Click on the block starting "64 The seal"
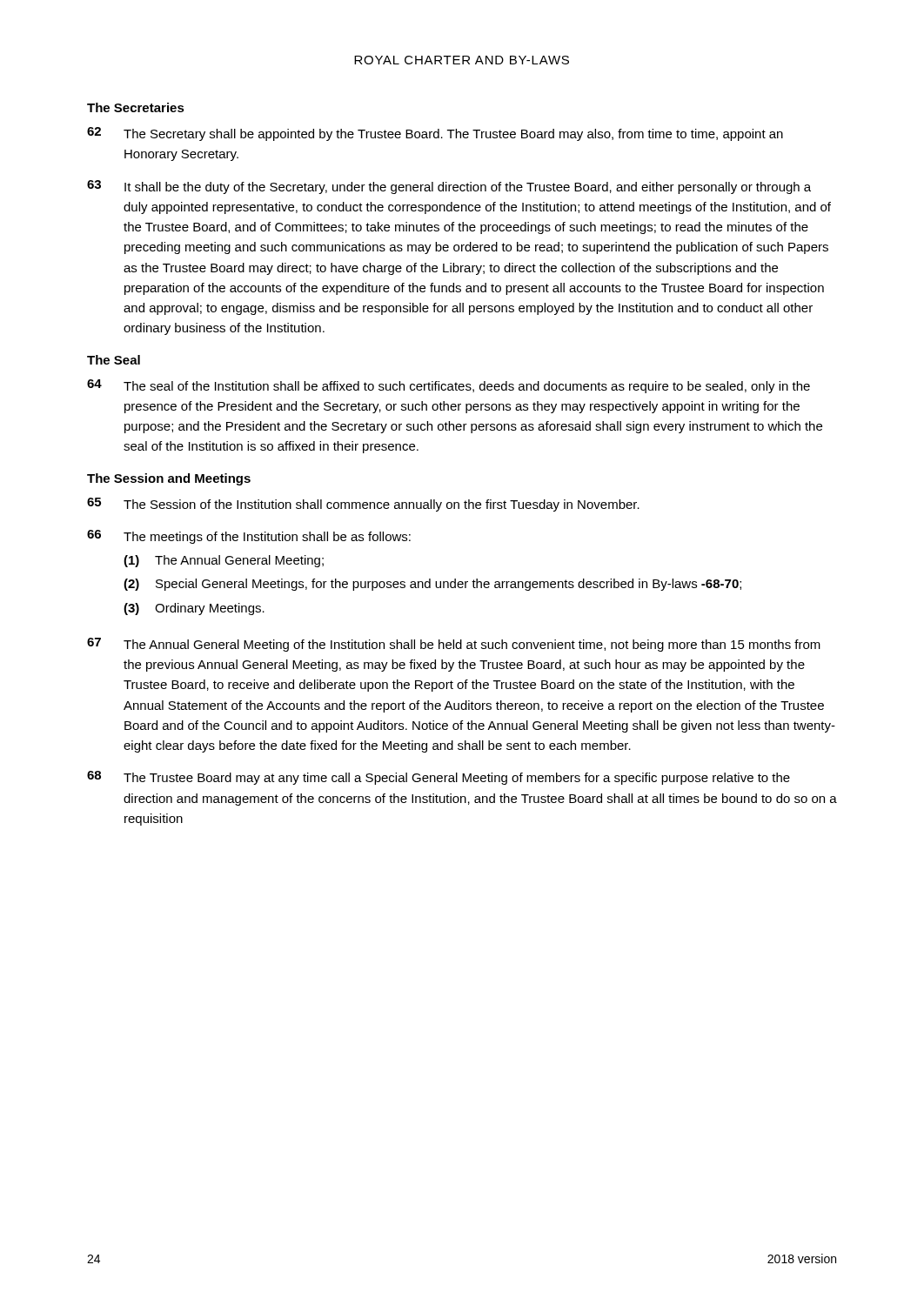 (x=462, y=416)
